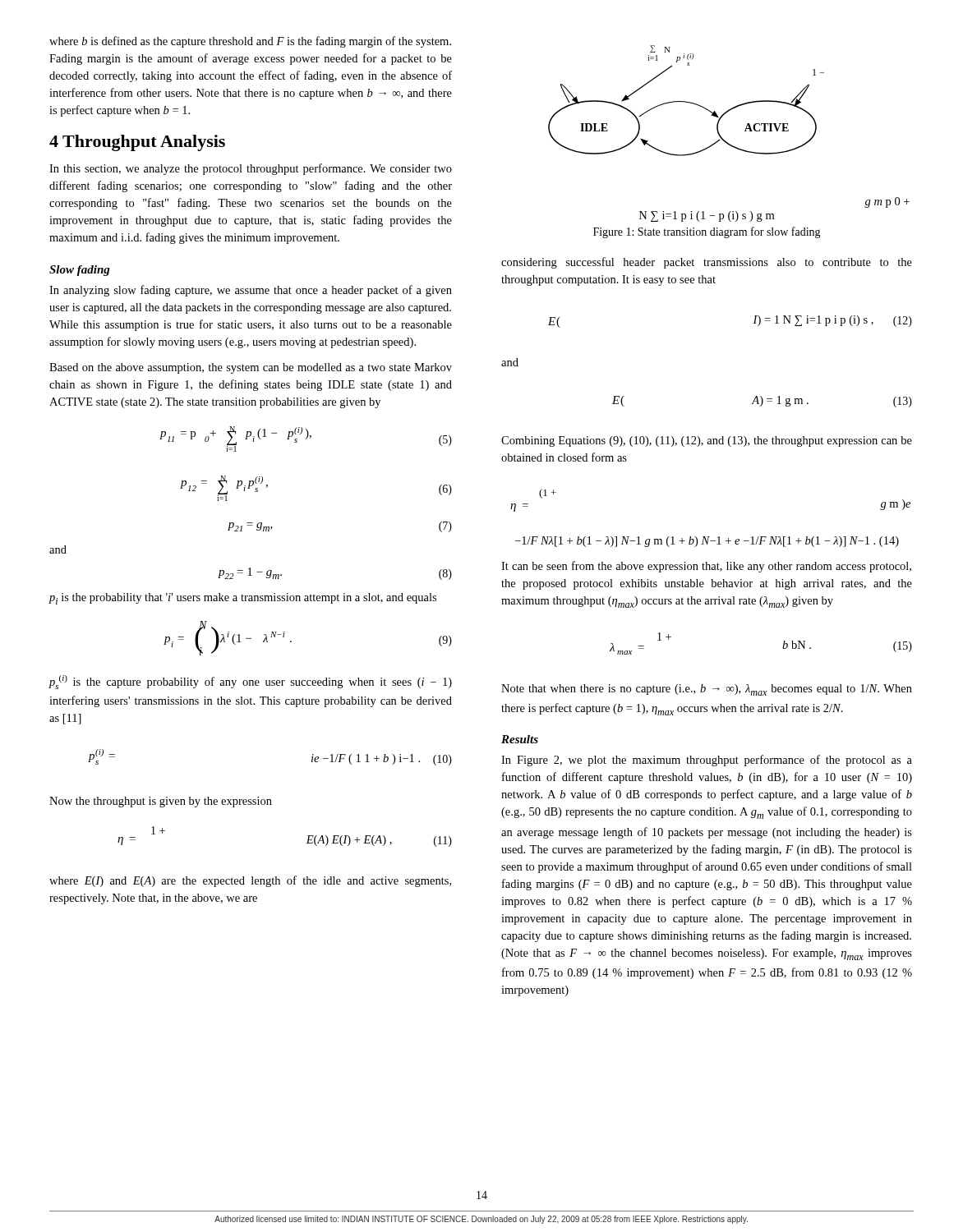
Task: Select the formula with the text "λ max = 1"
Action: point(641,646)
